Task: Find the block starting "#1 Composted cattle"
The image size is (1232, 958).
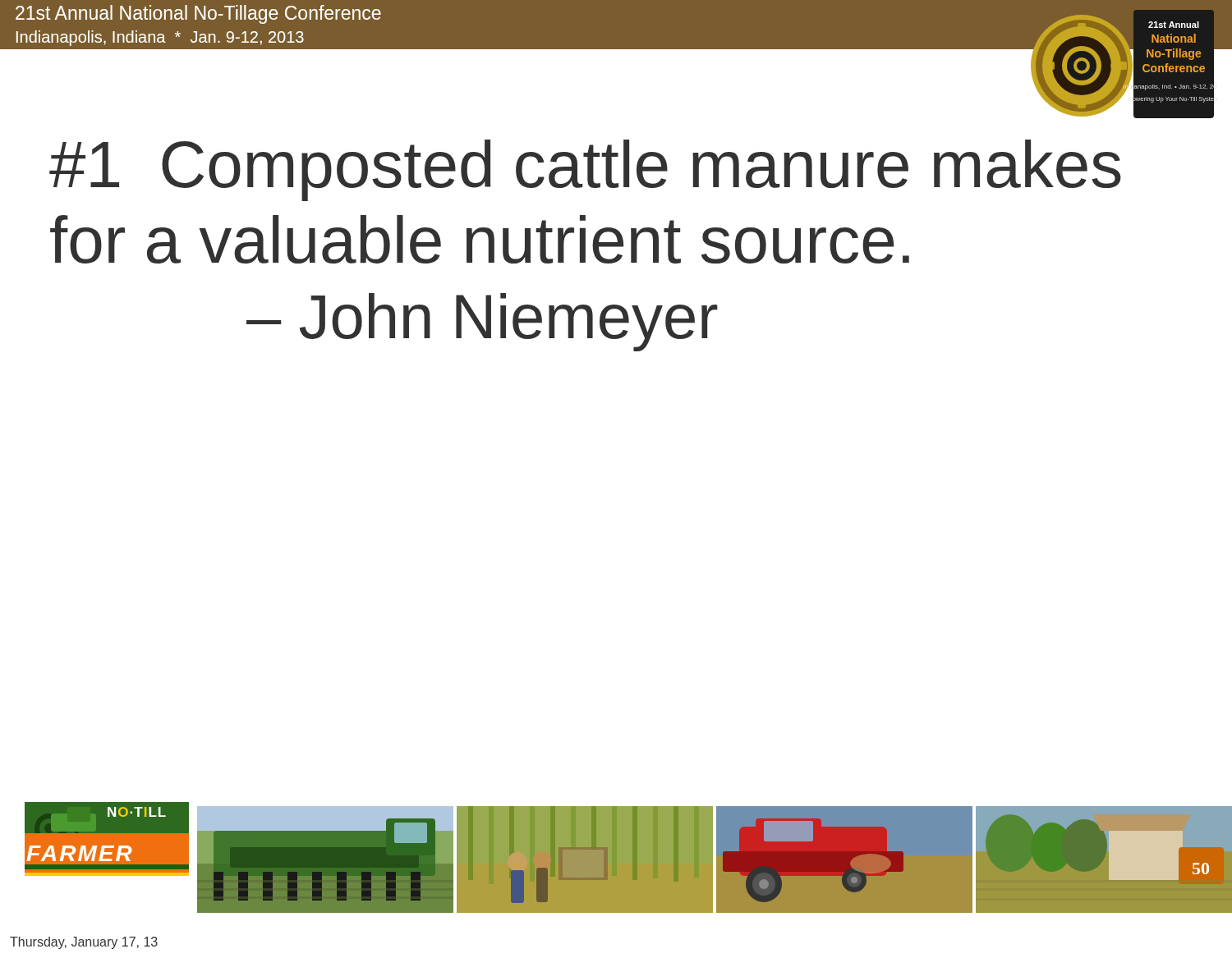Action: pyautogui.click(x=586, y=240)
